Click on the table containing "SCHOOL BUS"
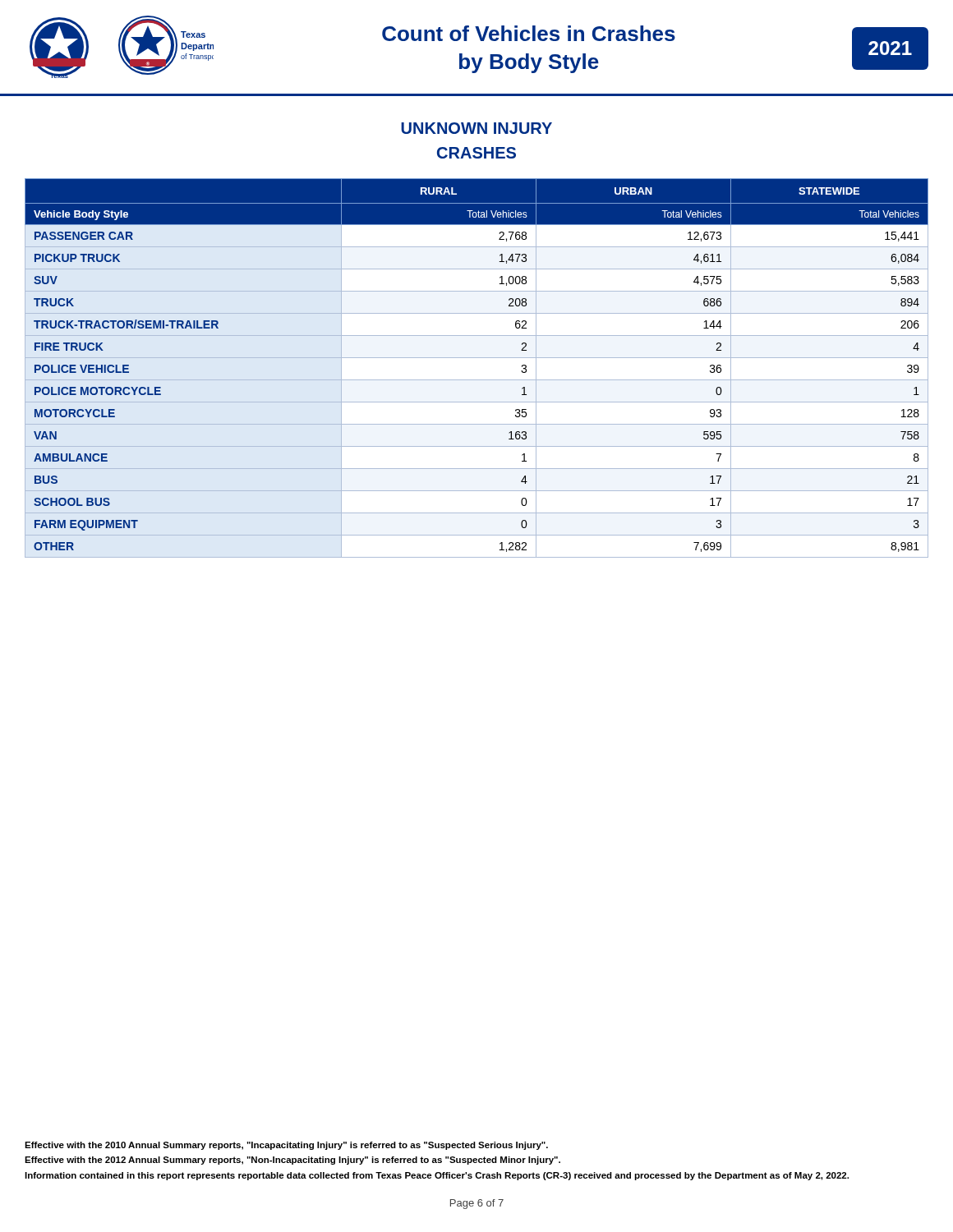 476,368
